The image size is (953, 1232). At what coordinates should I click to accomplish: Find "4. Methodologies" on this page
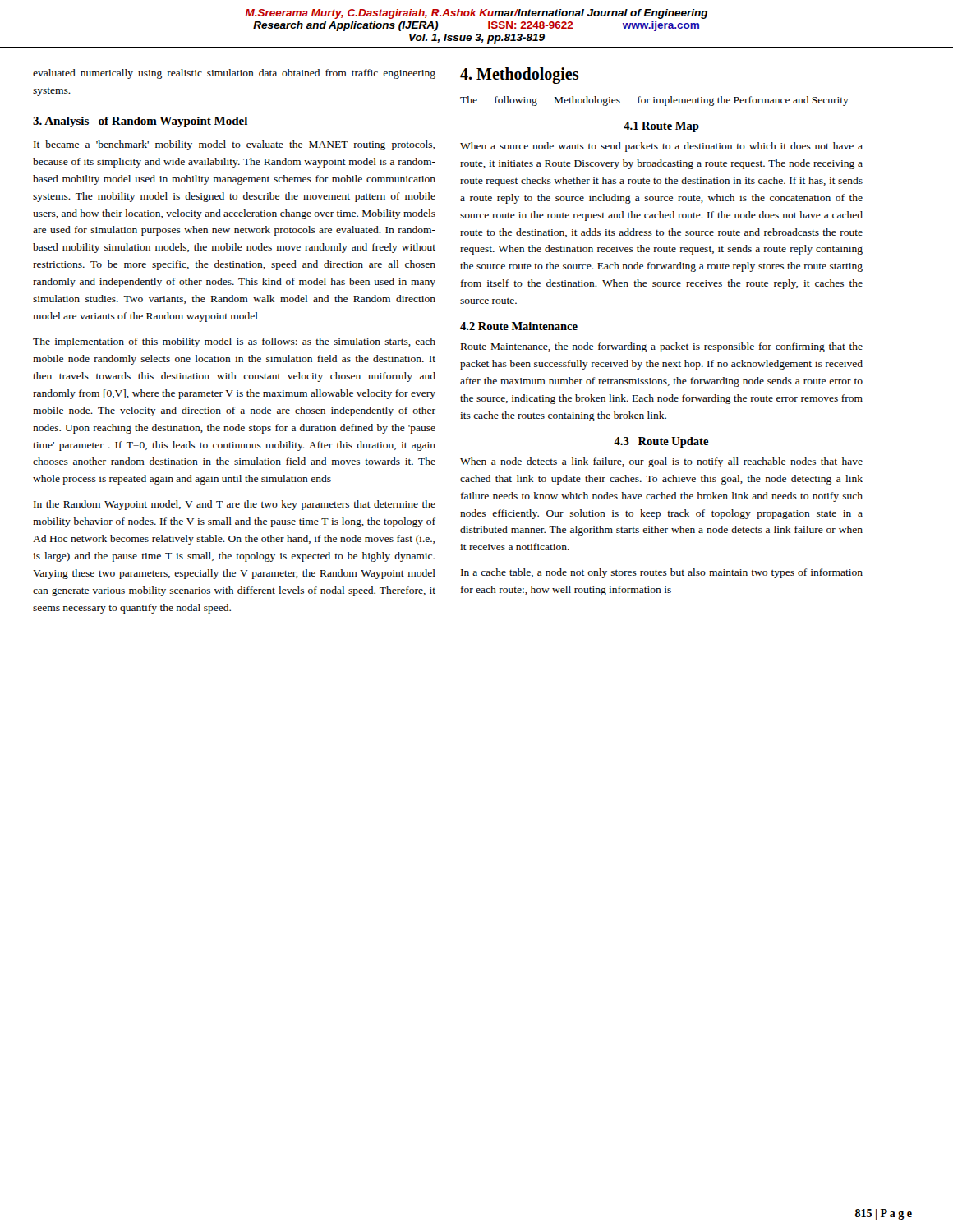(x=519, y=74)
